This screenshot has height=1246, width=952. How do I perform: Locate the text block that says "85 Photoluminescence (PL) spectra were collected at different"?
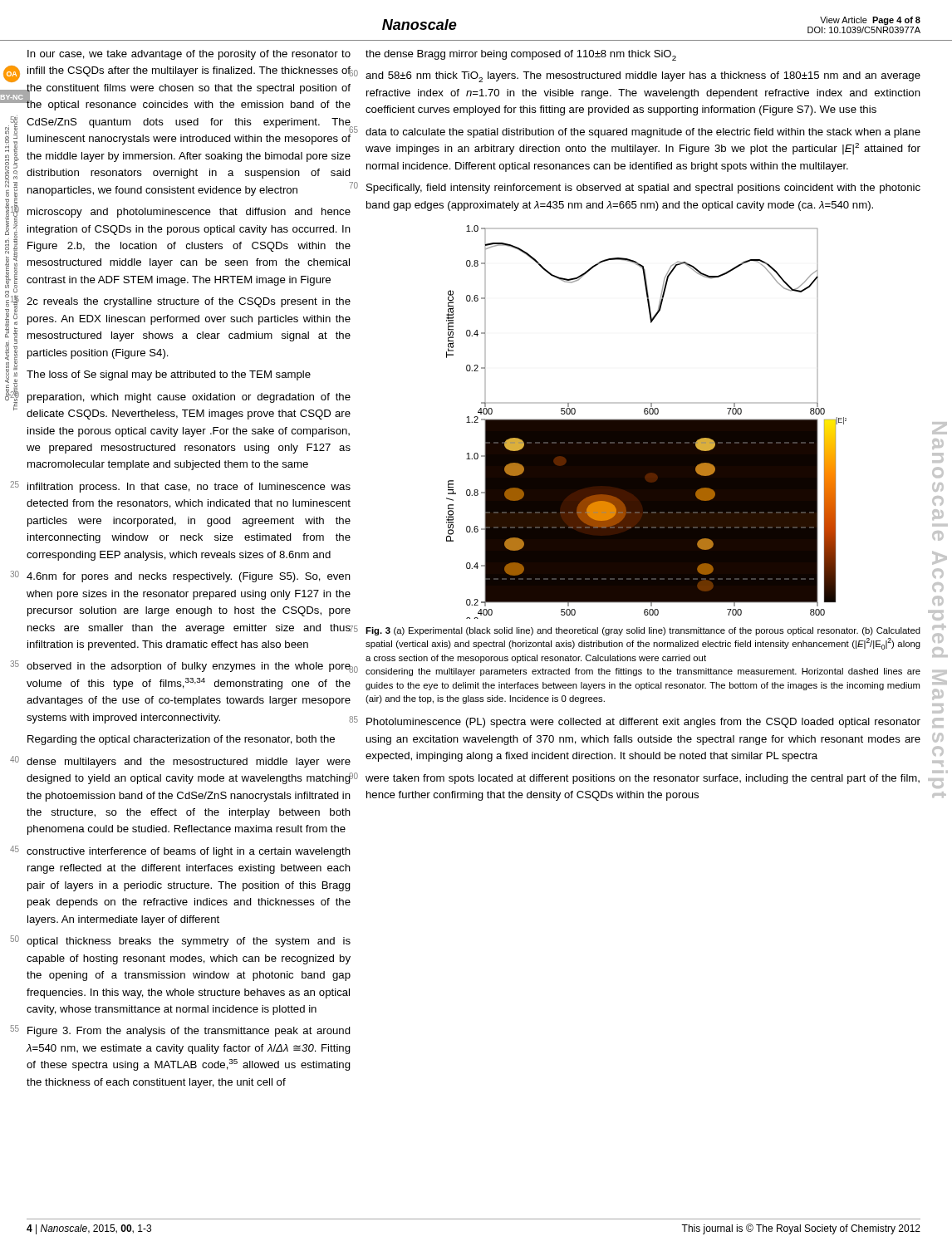tap(643, 759)
